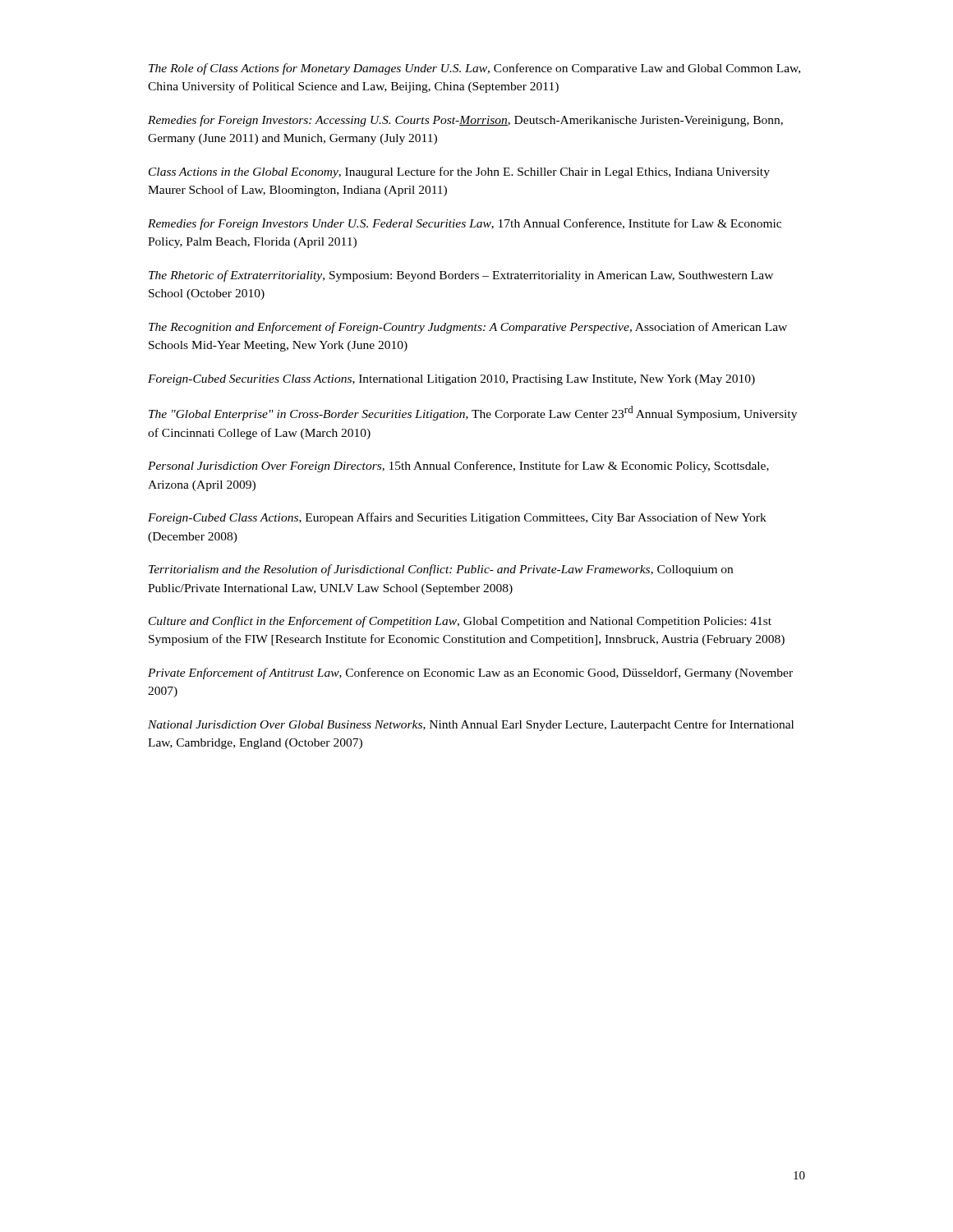
Task: Select the list item with the text "Class Actions in the Global Economy, Inaugural"
Action: [459, 180]
